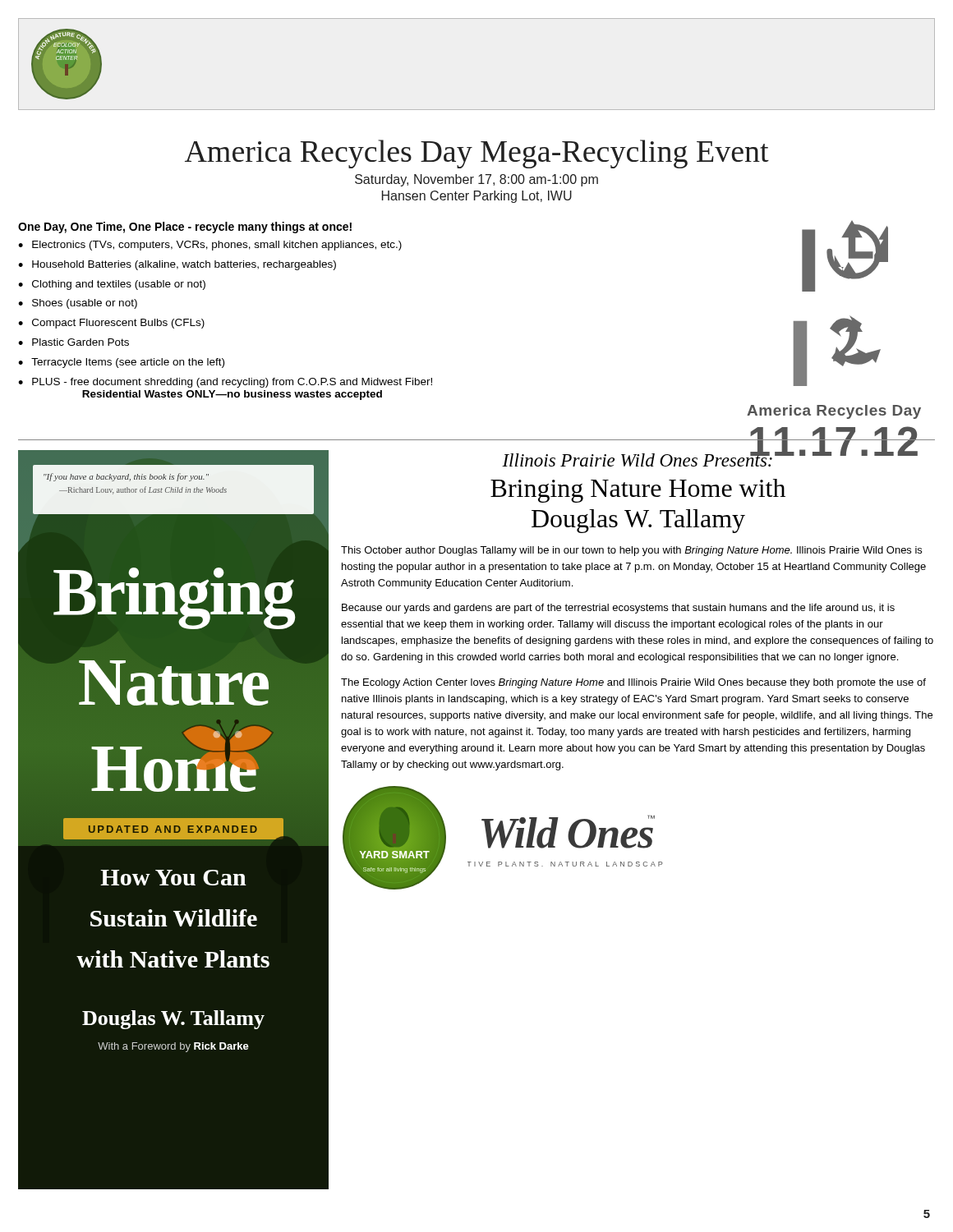
Task: Navigate to the element starting "• Compact Fluorescent Bulbs (CFLs)"
Action: [x=111, y=325]
